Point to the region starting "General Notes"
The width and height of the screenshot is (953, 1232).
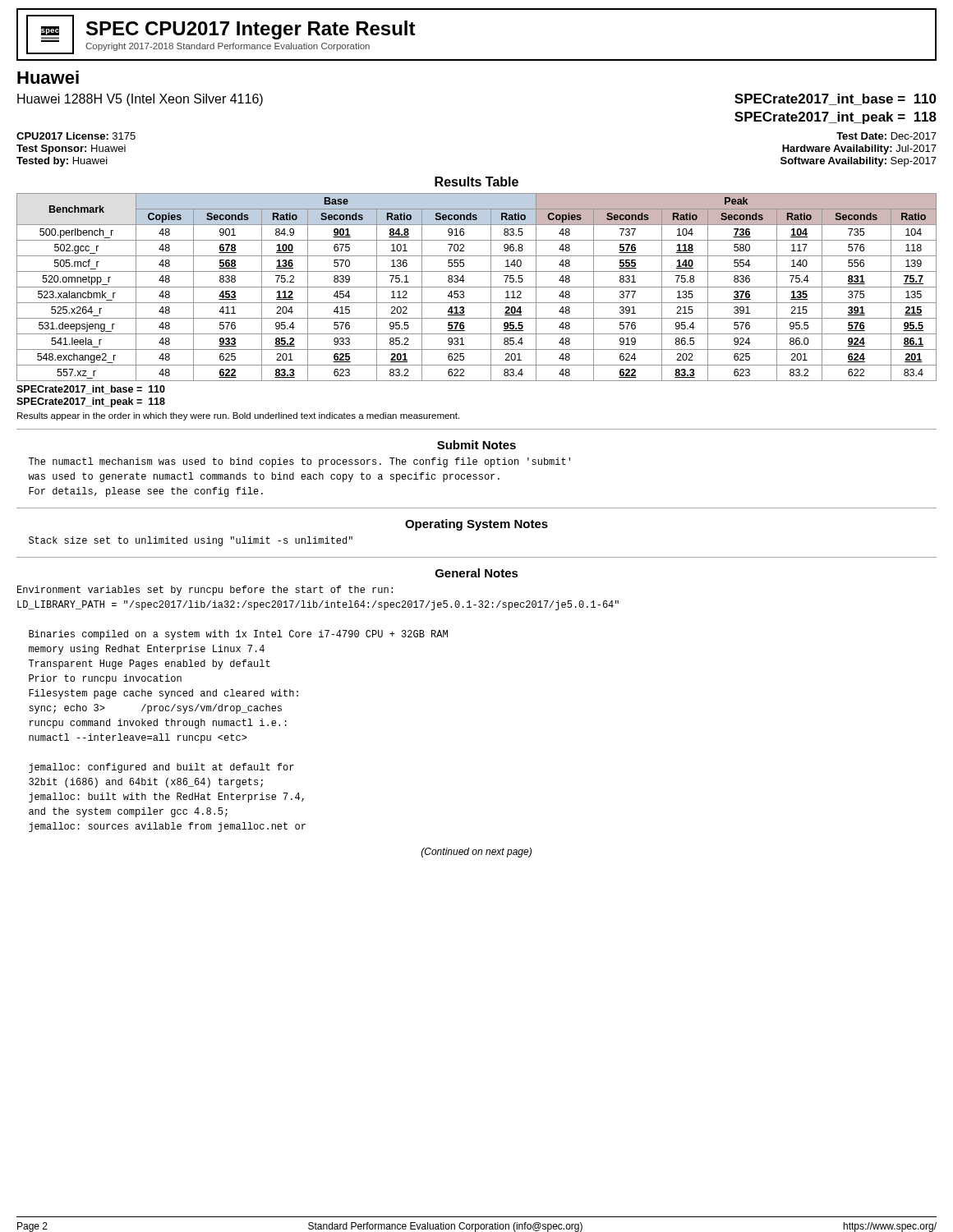(x=476, y=573)
